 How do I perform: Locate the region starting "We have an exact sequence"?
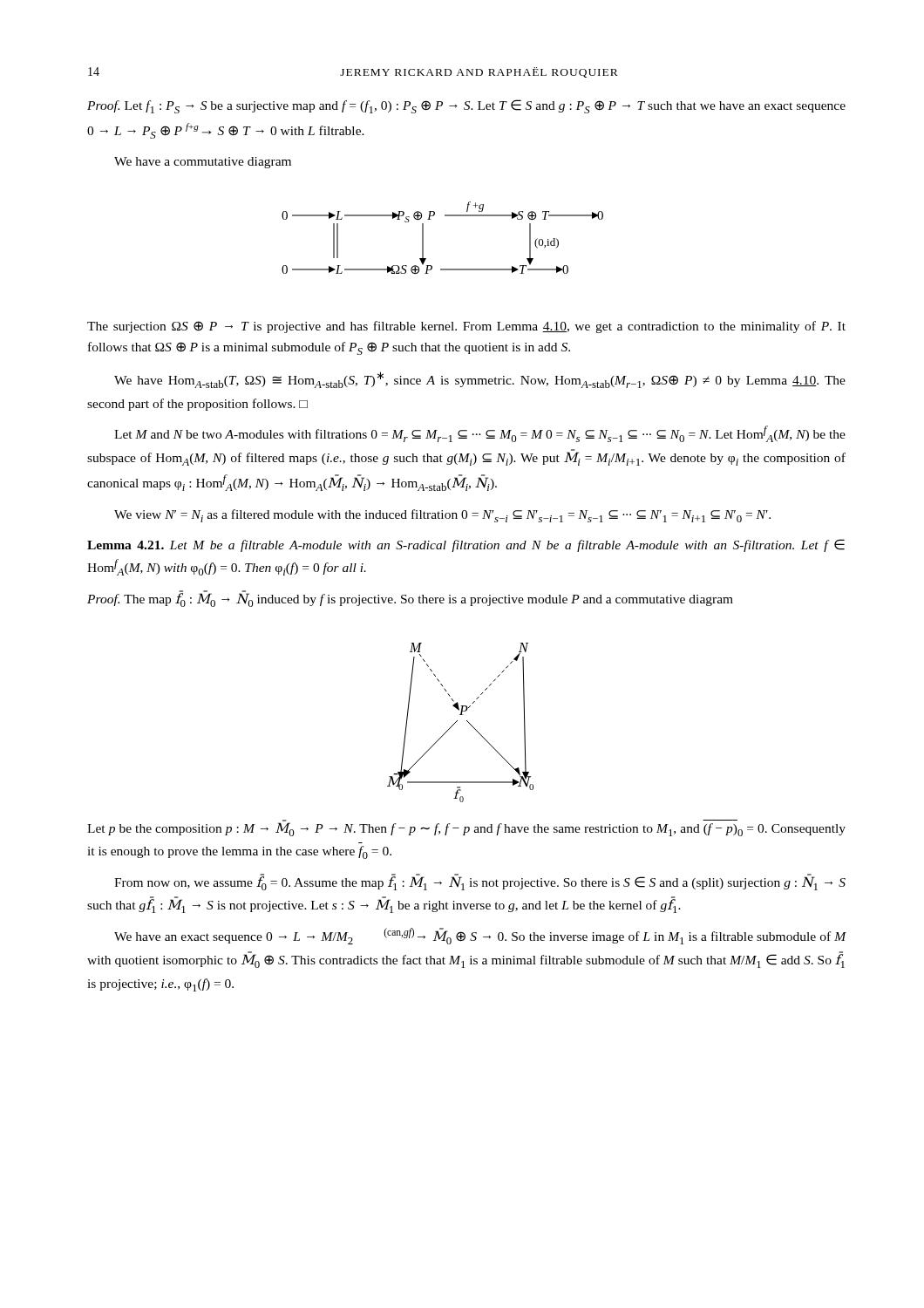466,960
